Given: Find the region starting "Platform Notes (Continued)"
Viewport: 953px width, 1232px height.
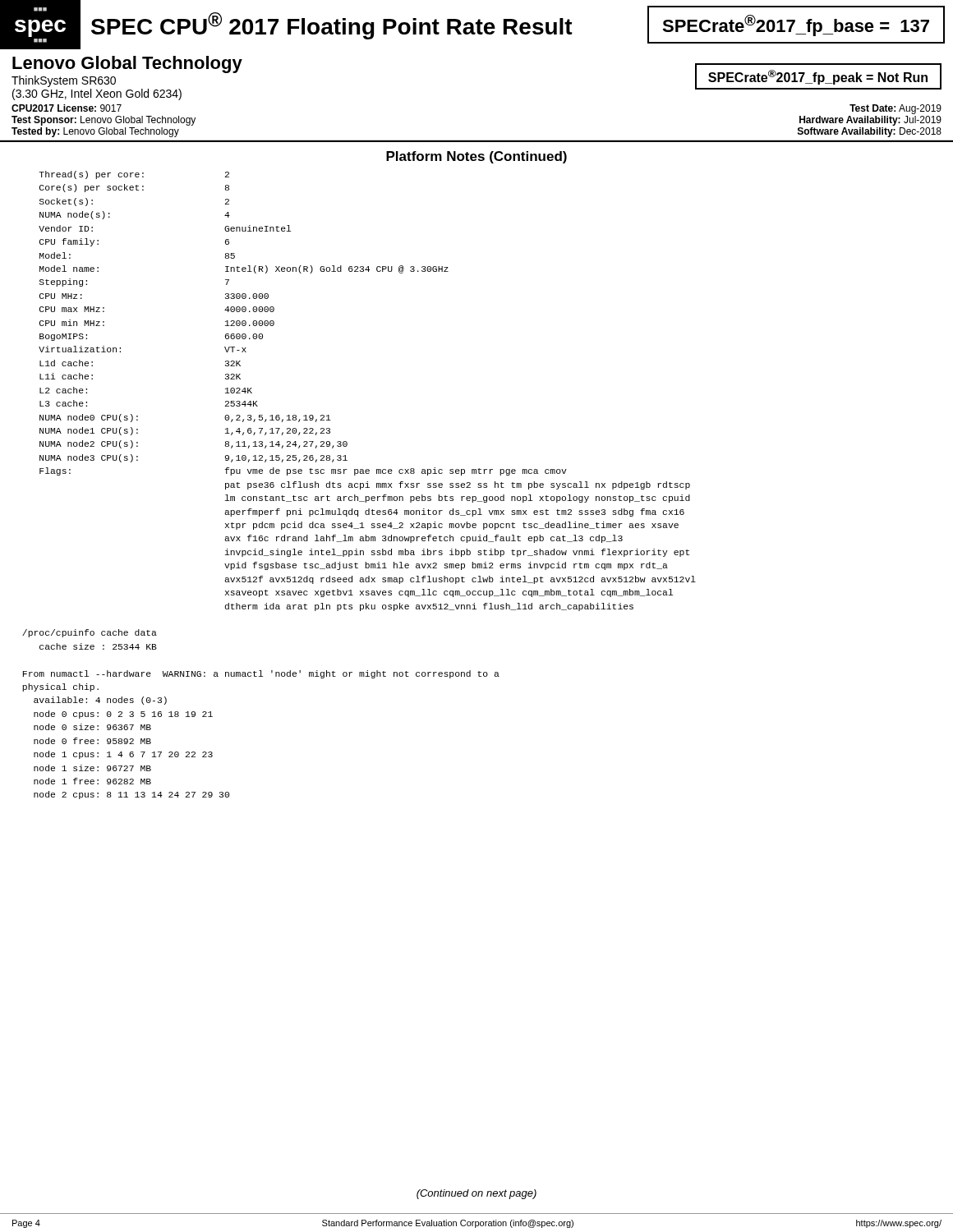Looking at the screenshot, I should click(476, 156).
